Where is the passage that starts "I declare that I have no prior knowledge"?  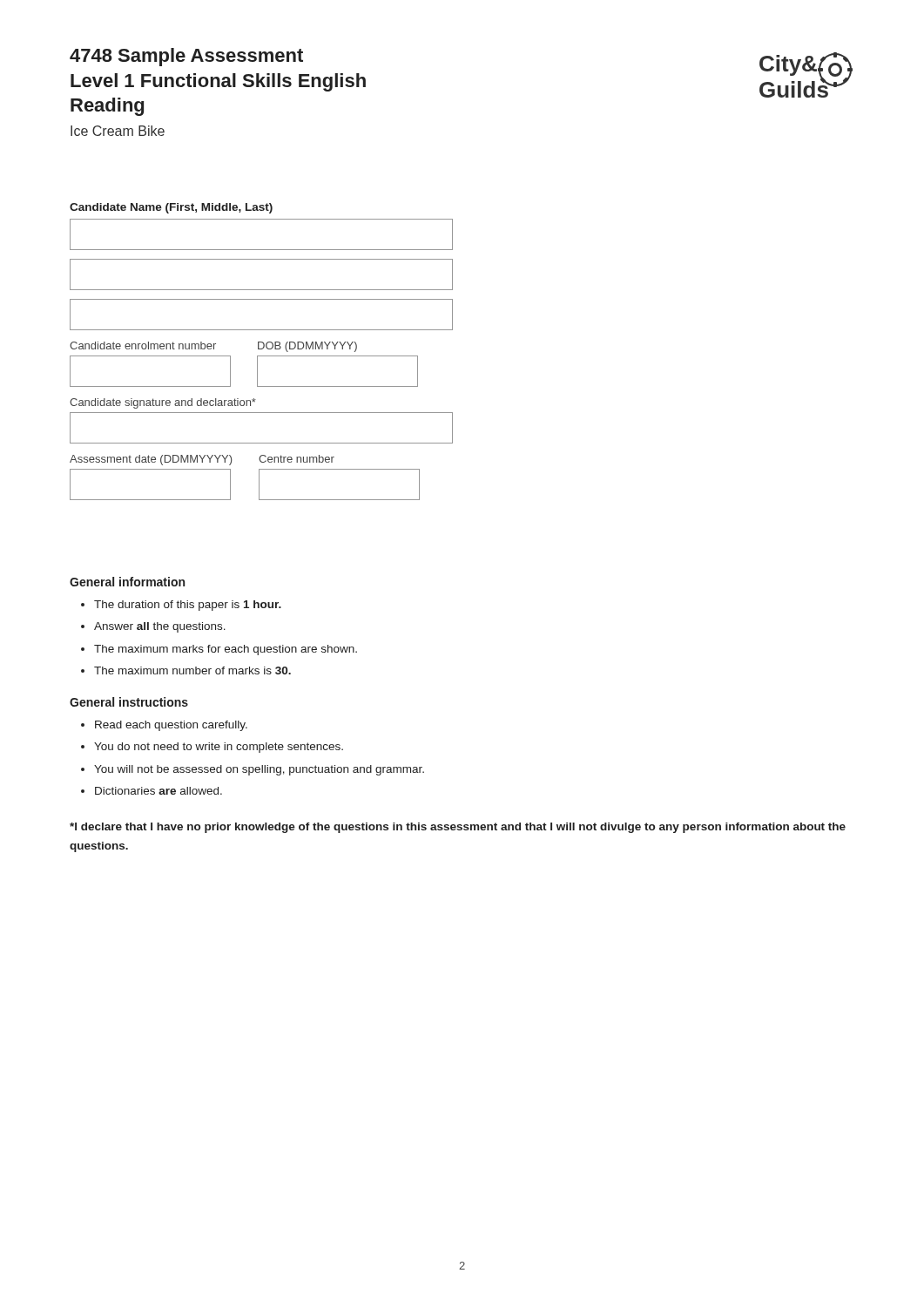pos(458,836)
